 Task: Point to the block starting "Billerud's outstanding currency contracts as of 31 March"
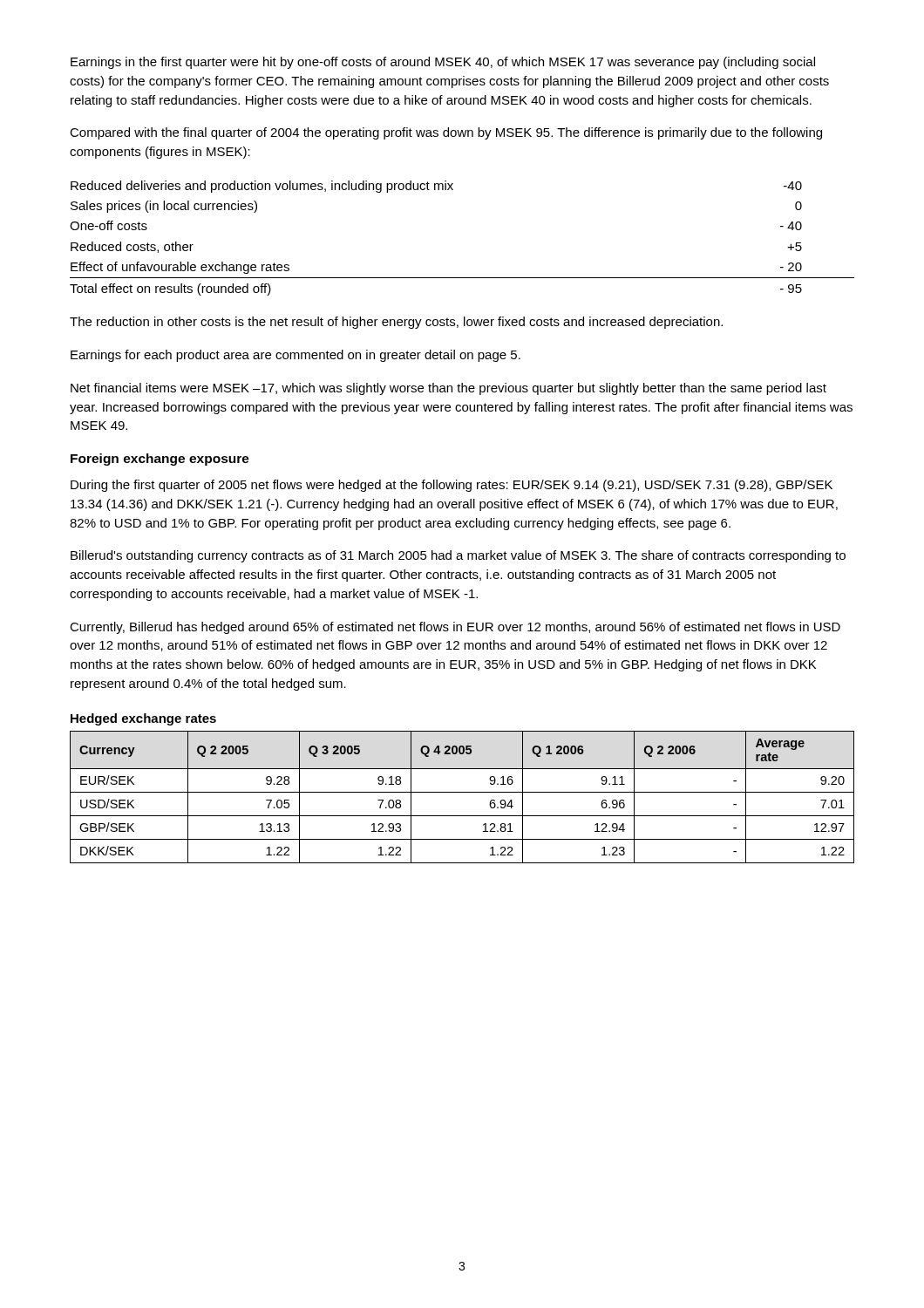coord(458,574)
